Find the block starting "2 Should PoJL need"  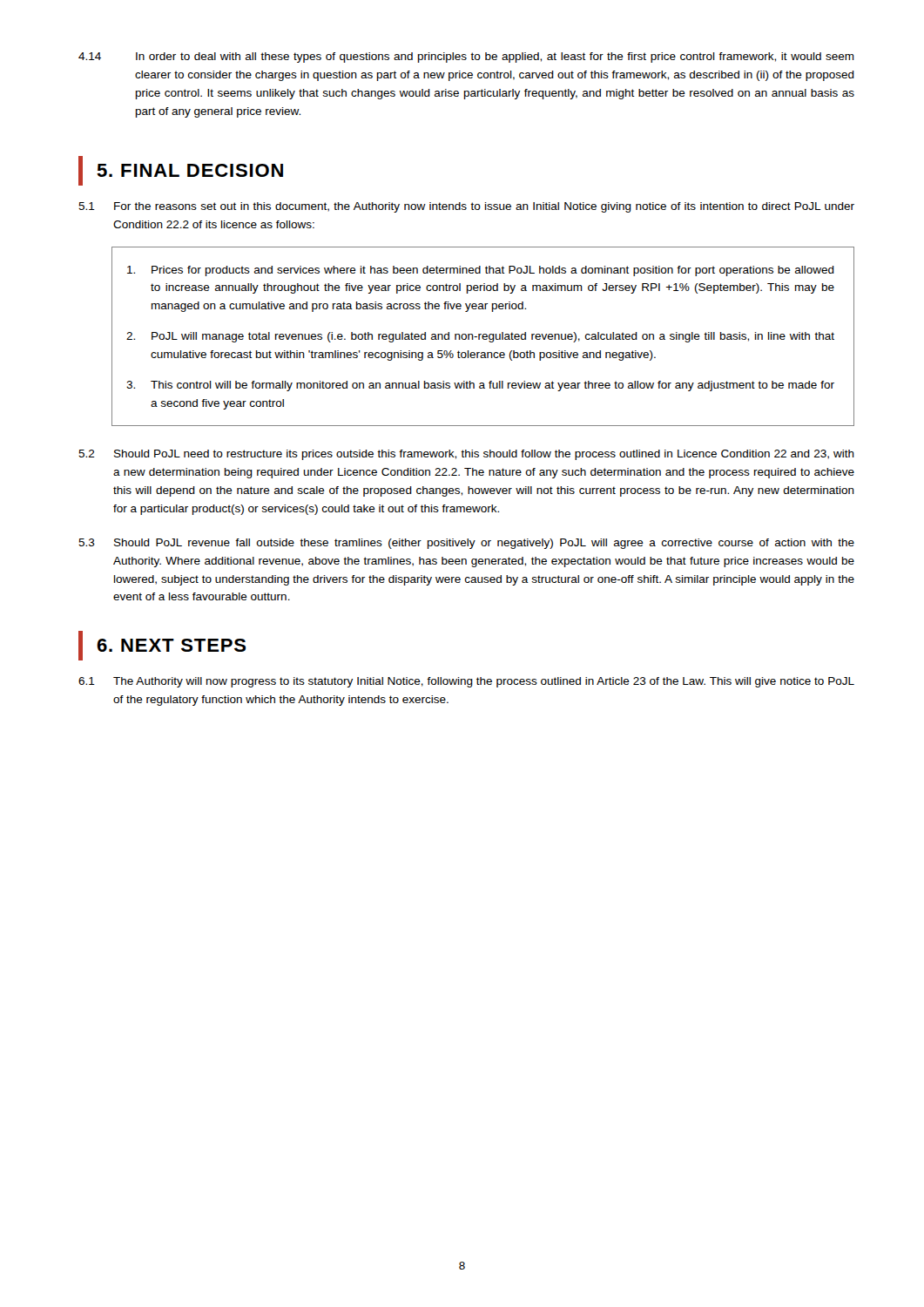(x=466, y=482)
